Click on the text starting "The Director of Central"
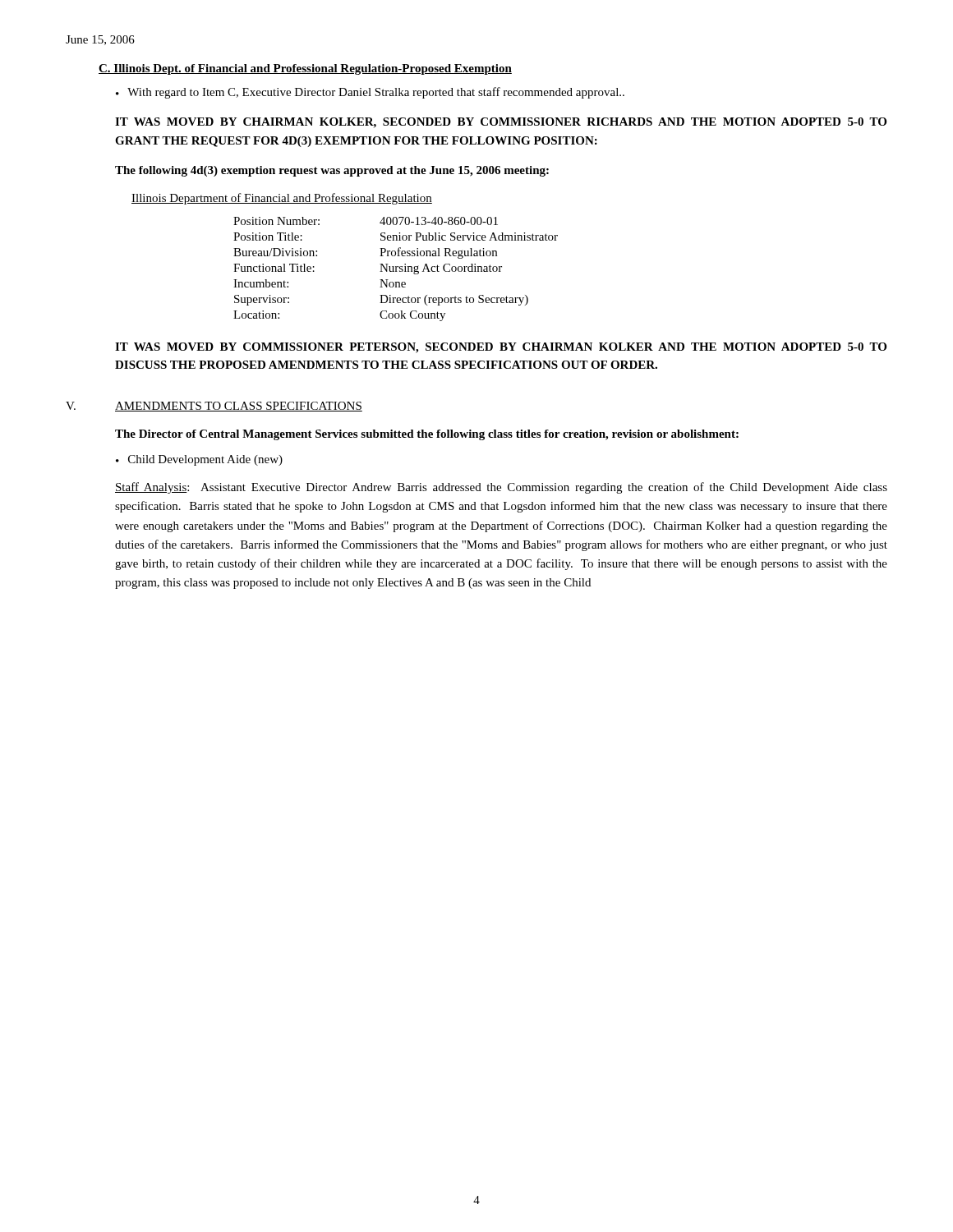The height and width of the screenshot is (1232, 953). tap(427, 433)
